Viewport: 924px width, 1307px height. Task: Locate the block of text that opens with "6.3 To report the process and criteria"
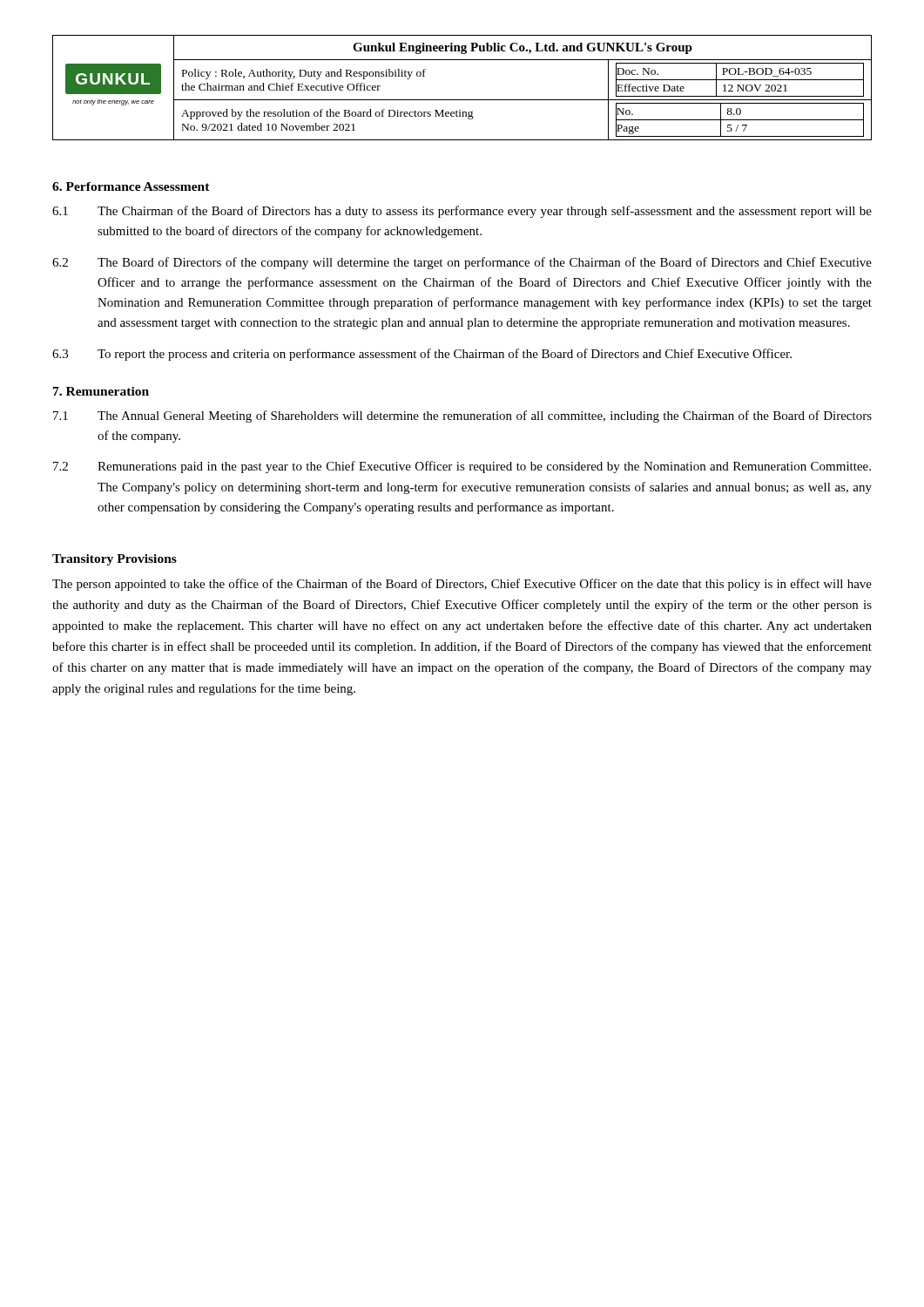(462, 354)
